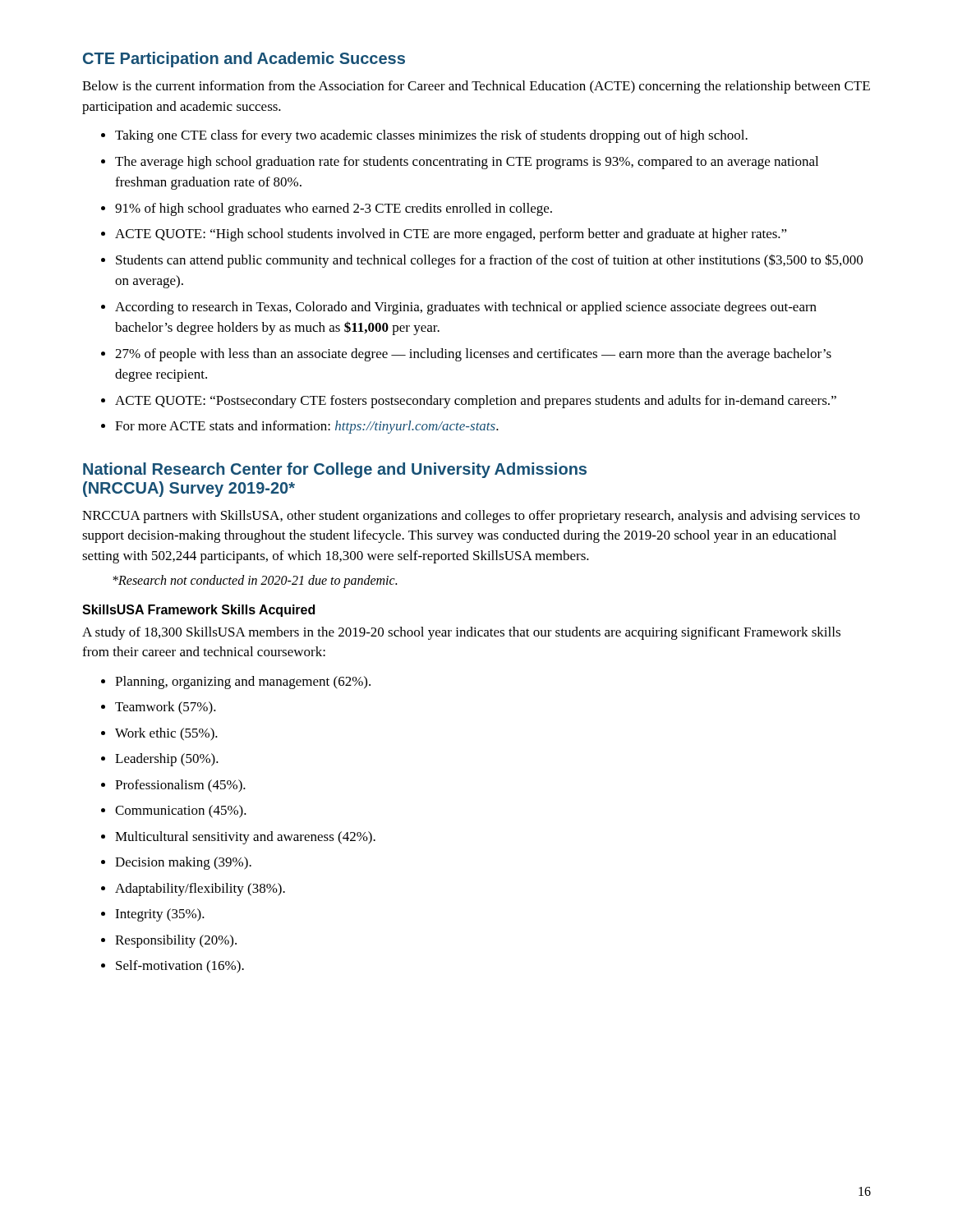Locate the text block starting "Students can attend public community and technical"
The width and height of the screenshot is (953, 1232).
(489, 270)
